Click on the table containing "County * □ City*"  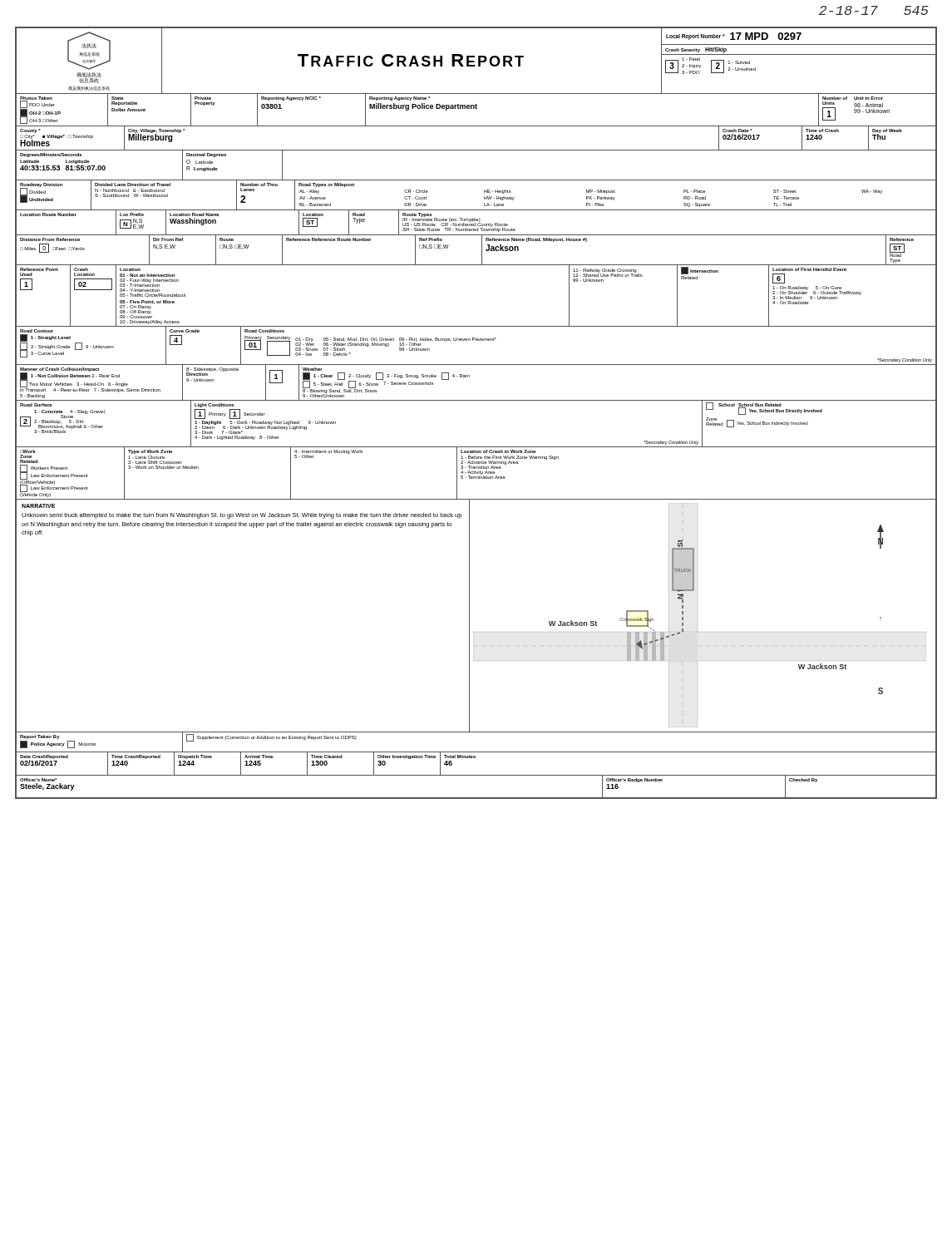click(476, 139)
